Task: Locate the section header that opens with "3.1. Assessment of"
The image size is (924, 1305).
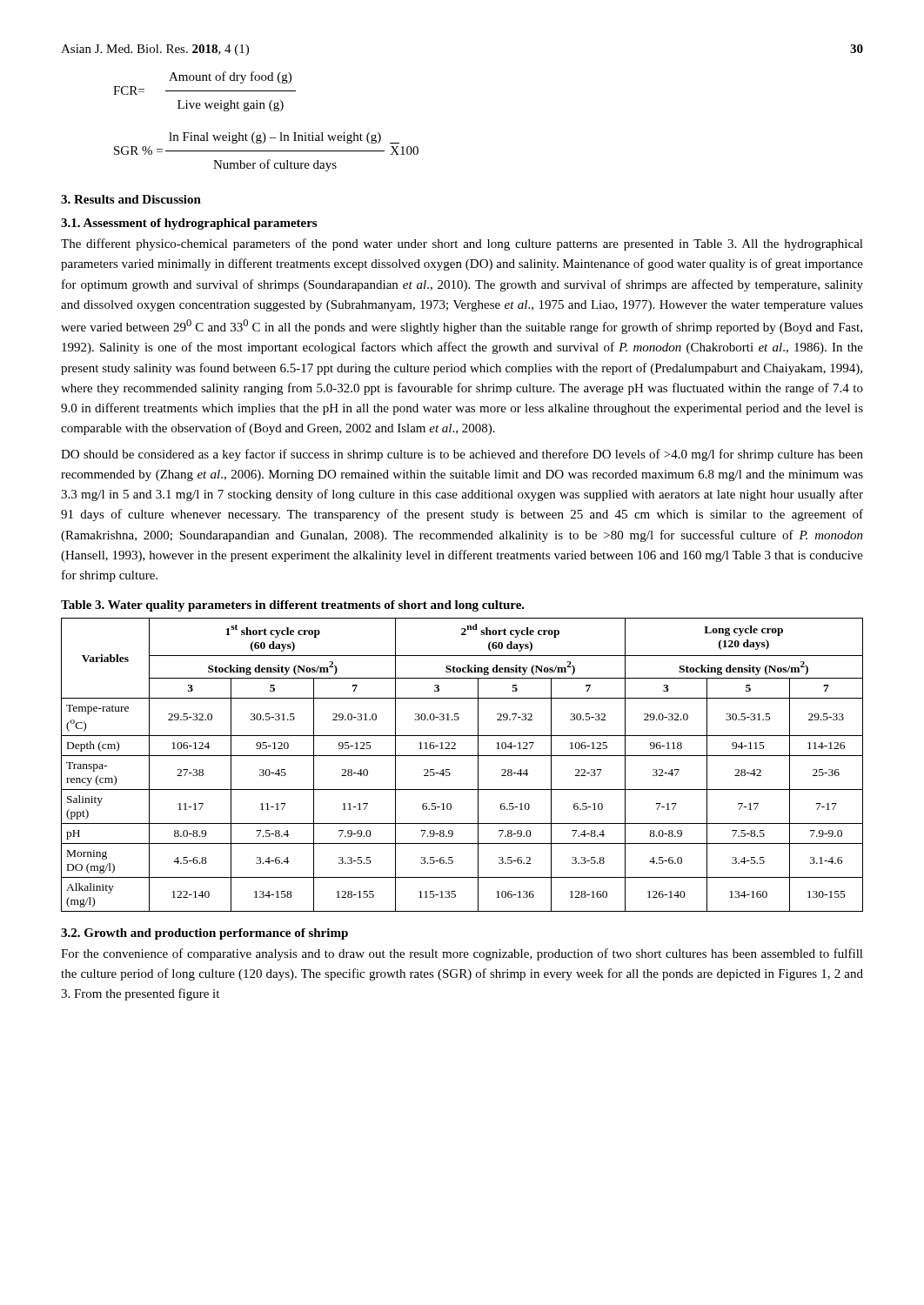Action: pyautogui.click(x=189, y=223)
